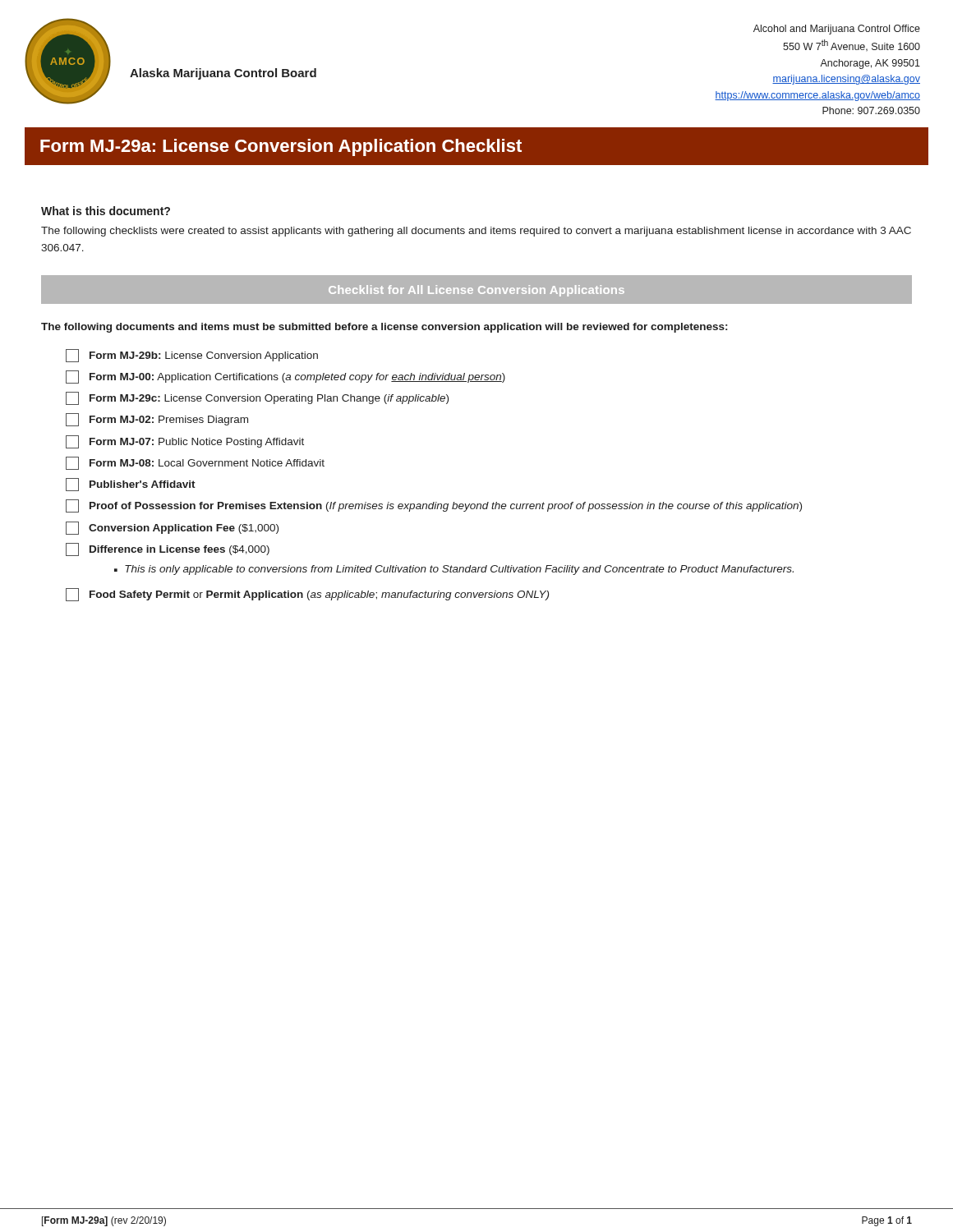The height and width of the screenshot is (1232, 953).
Task: Click on the list item that reads "Form MJ-02: Premises Diagram"
Action: click(x=157, y=420)
